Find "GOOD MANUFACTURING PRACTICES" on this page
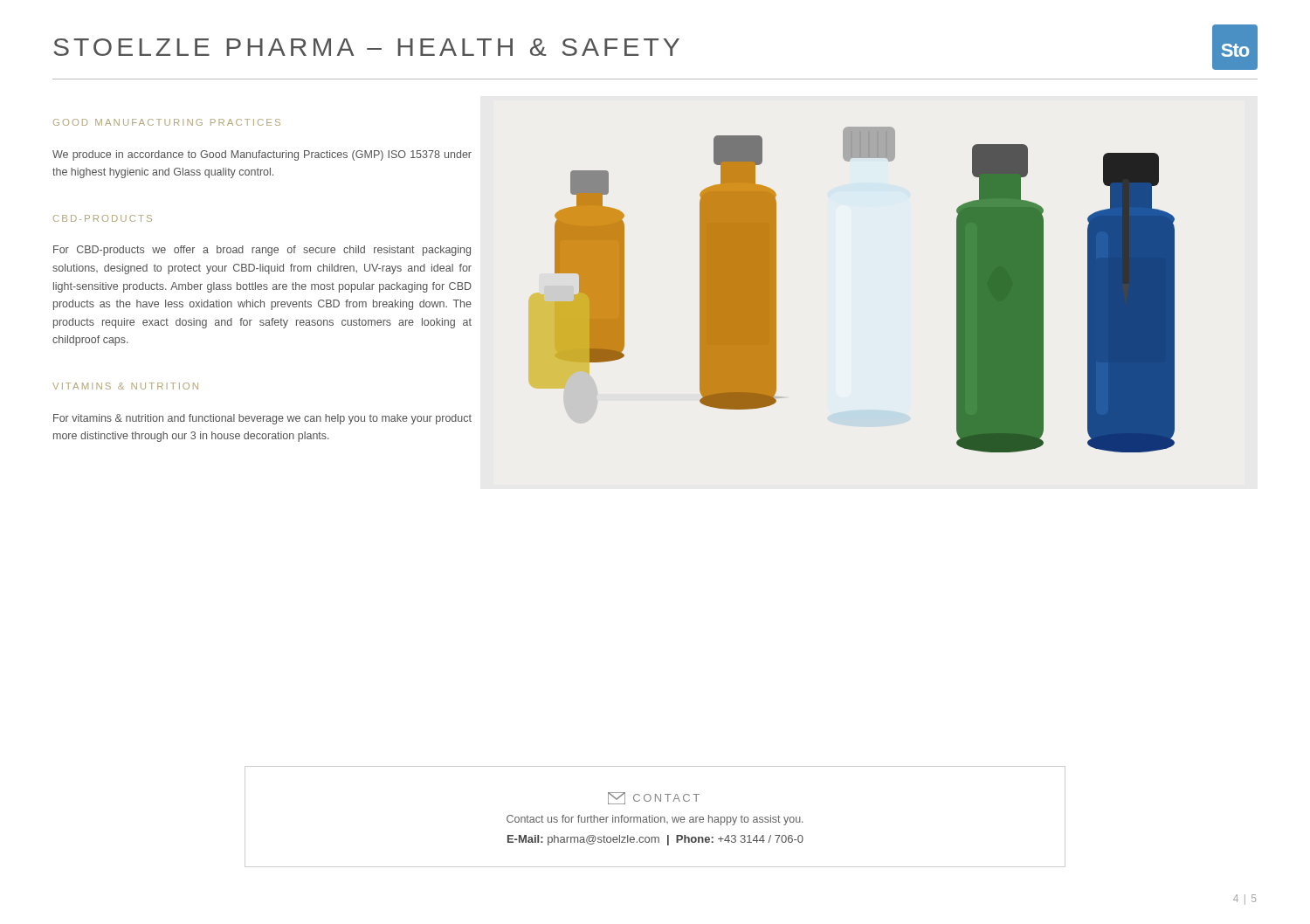 click(168, 122)
